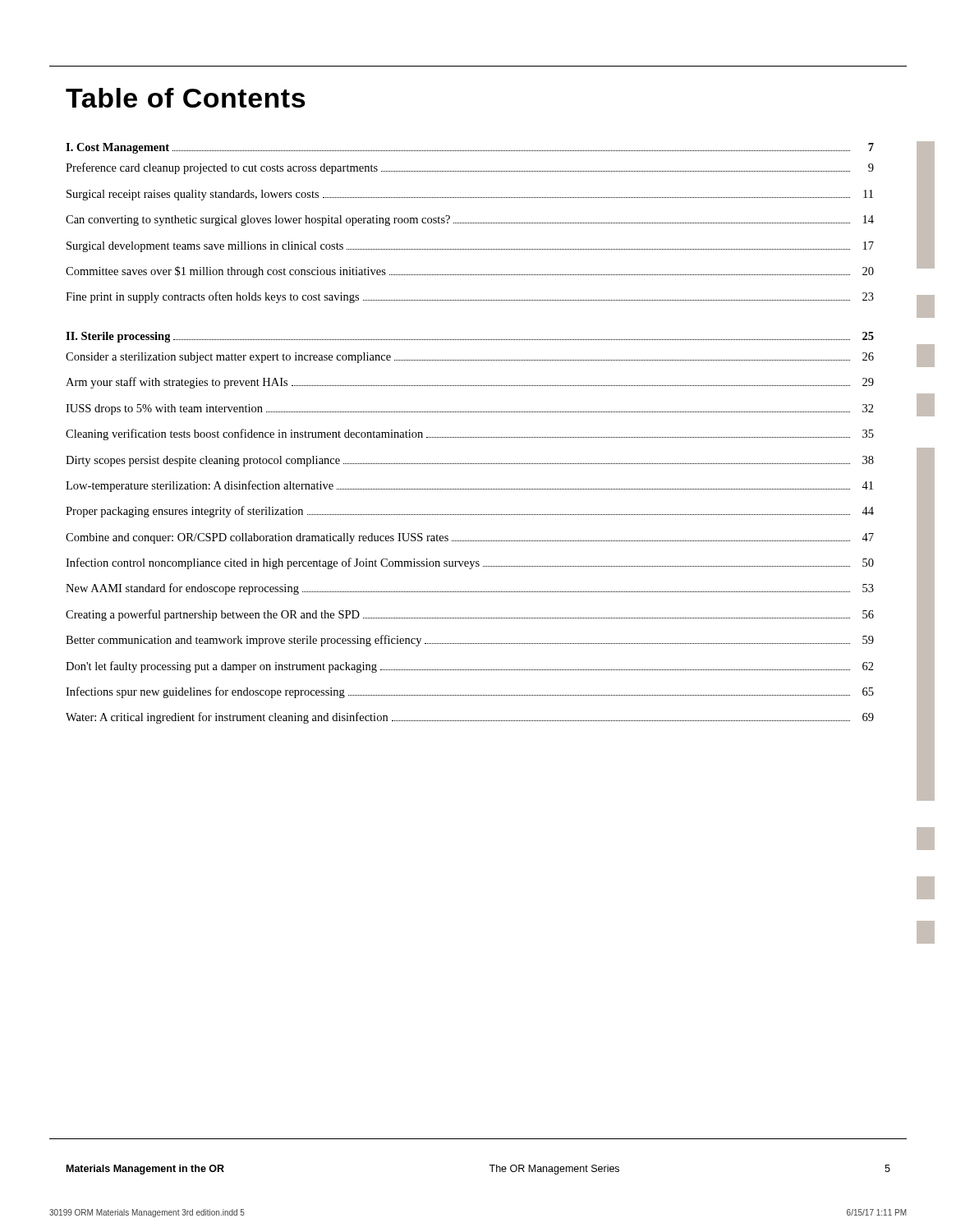Locate the text "I. Cost Management 7"
956x1232 pixels.
(x=470, y=148)
